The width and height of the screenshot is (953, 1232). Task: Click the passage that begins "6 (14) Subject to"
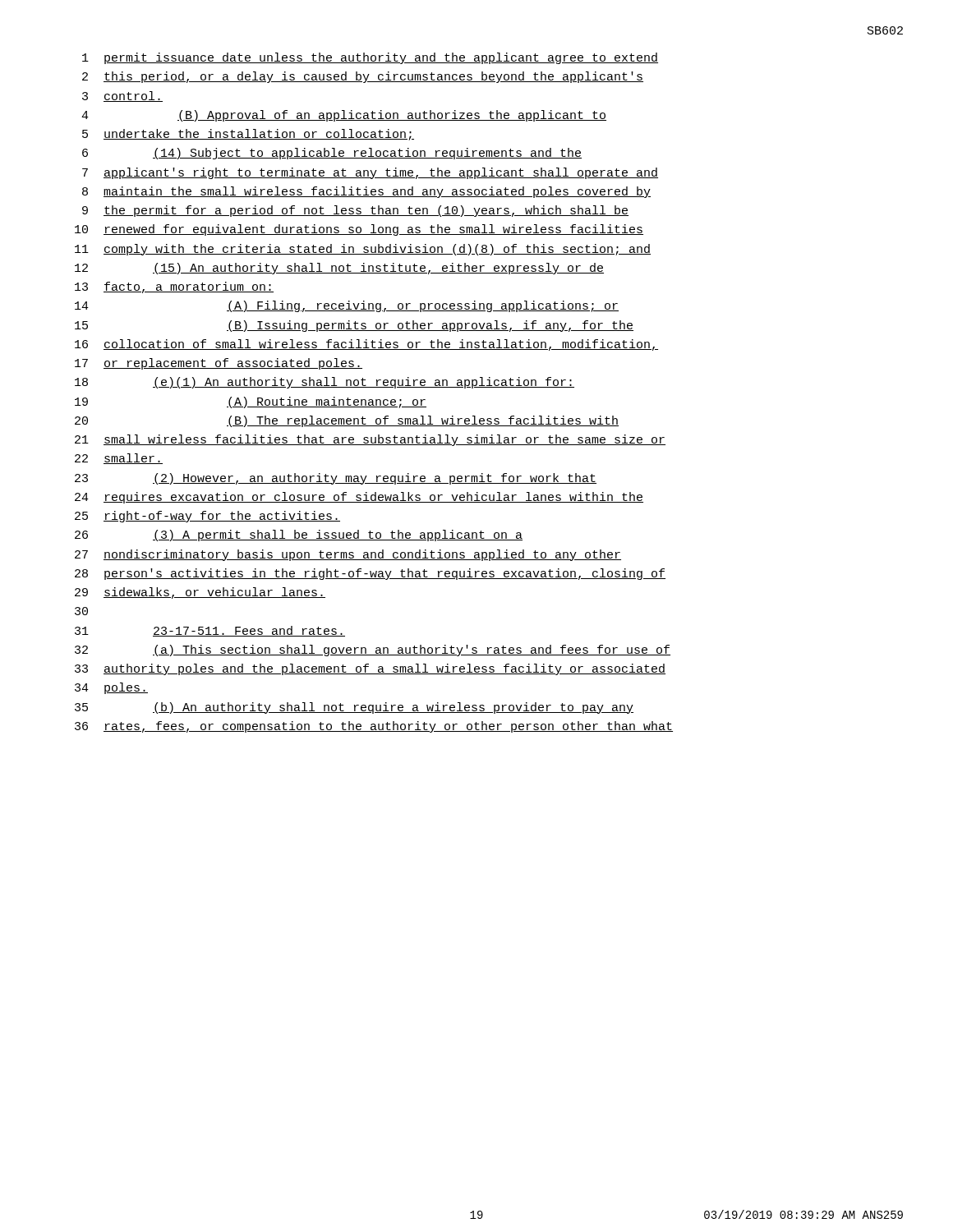(x=476, y=154)
